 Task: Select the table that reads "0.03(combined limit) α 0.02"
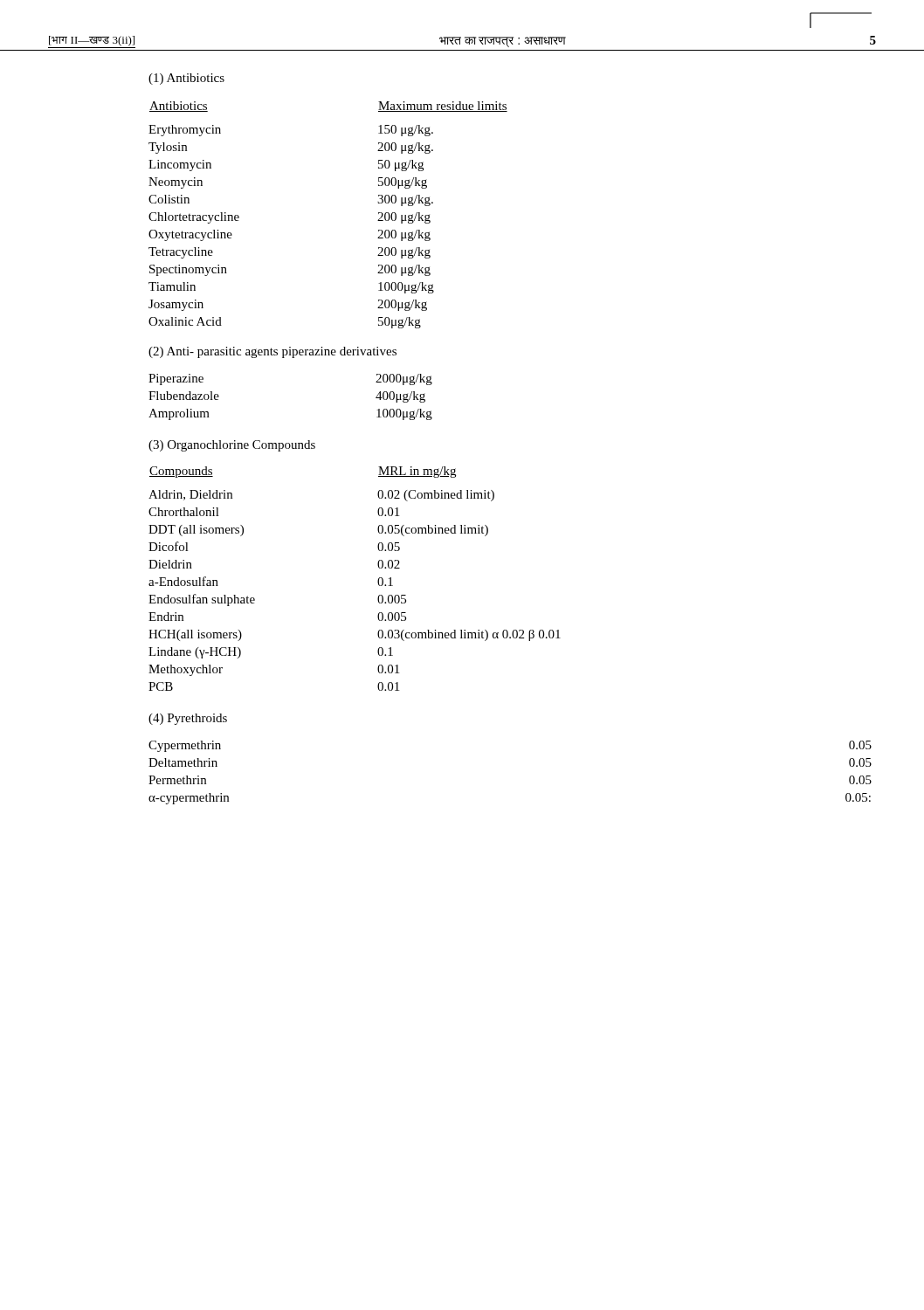coord(510,579)
